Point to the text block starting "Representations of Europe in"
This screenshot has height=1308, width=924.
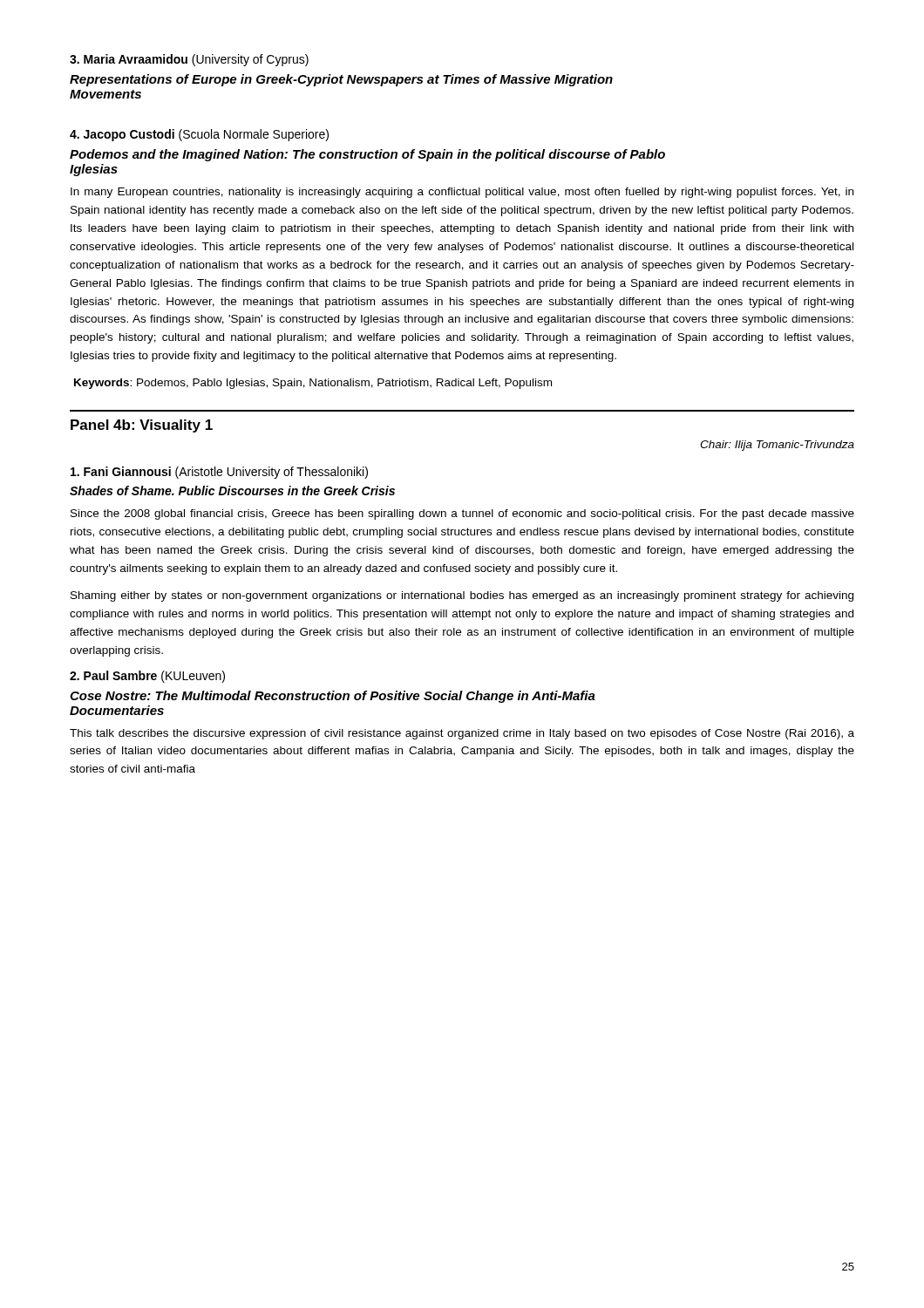point(462,86)
